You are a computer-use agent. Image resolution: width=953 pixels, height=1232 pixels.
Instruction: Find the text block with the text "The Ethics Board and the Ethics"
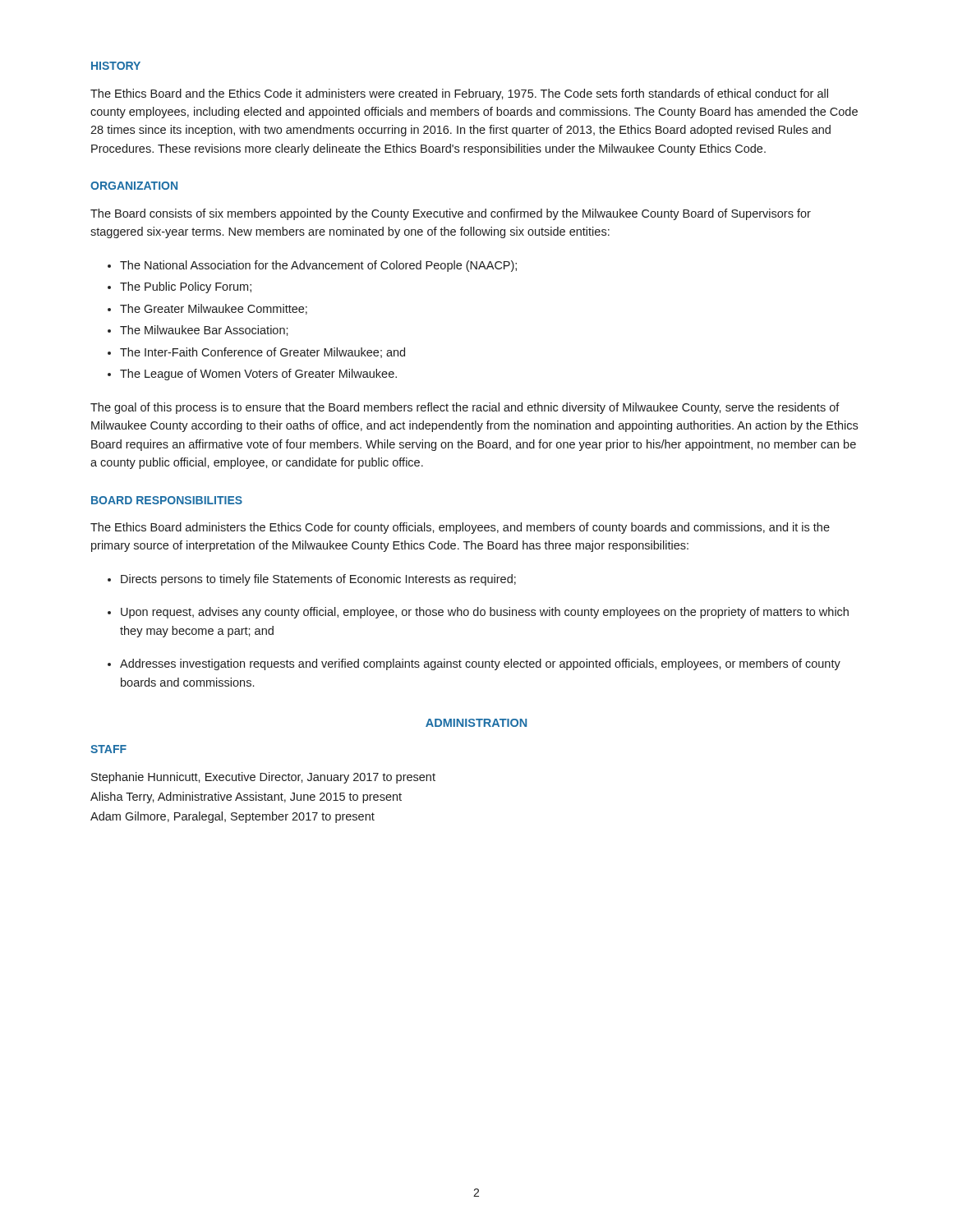476,121
